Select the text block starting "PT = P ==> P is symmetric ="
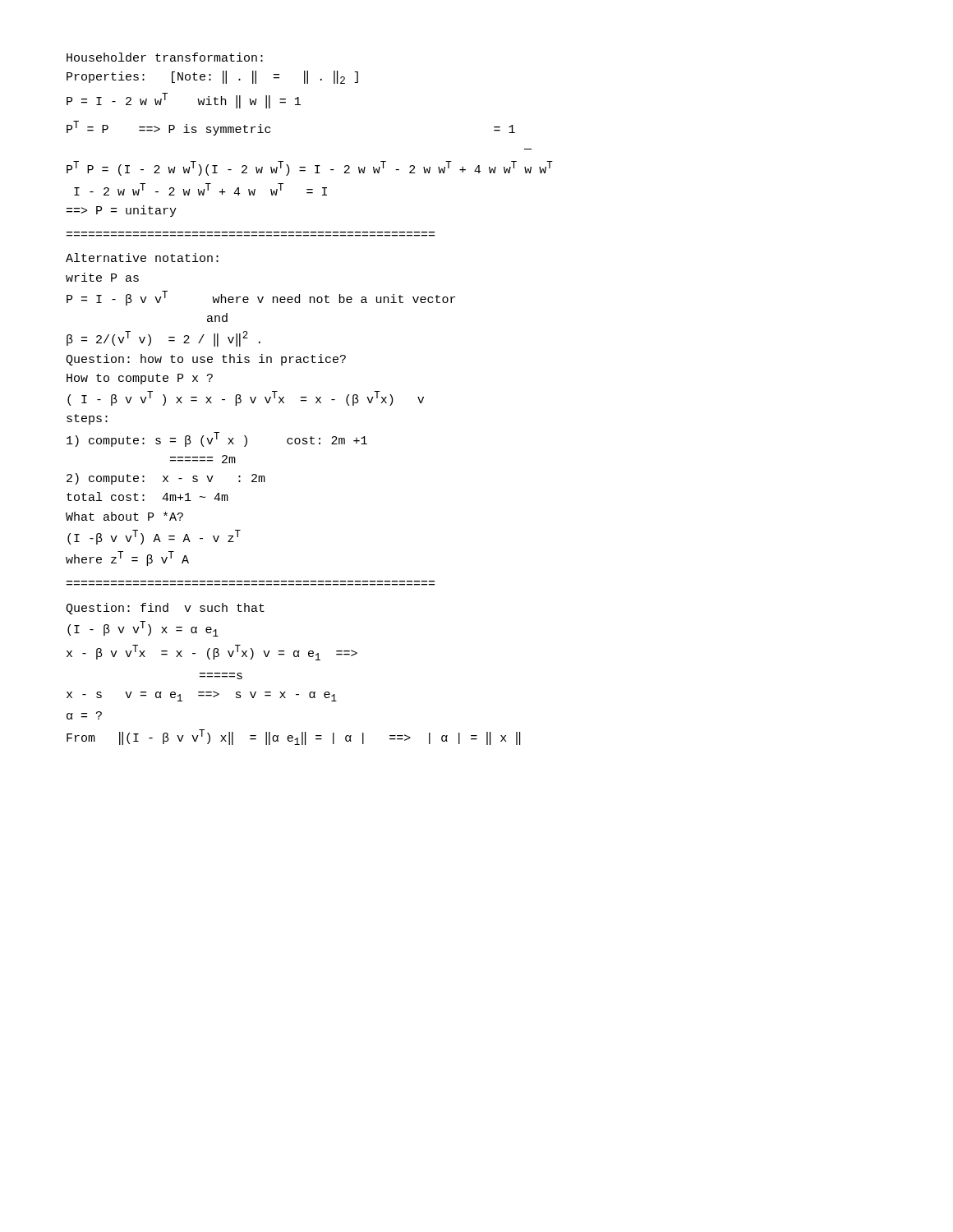This screenshot has width=953, height=1232. coord(76,128)
